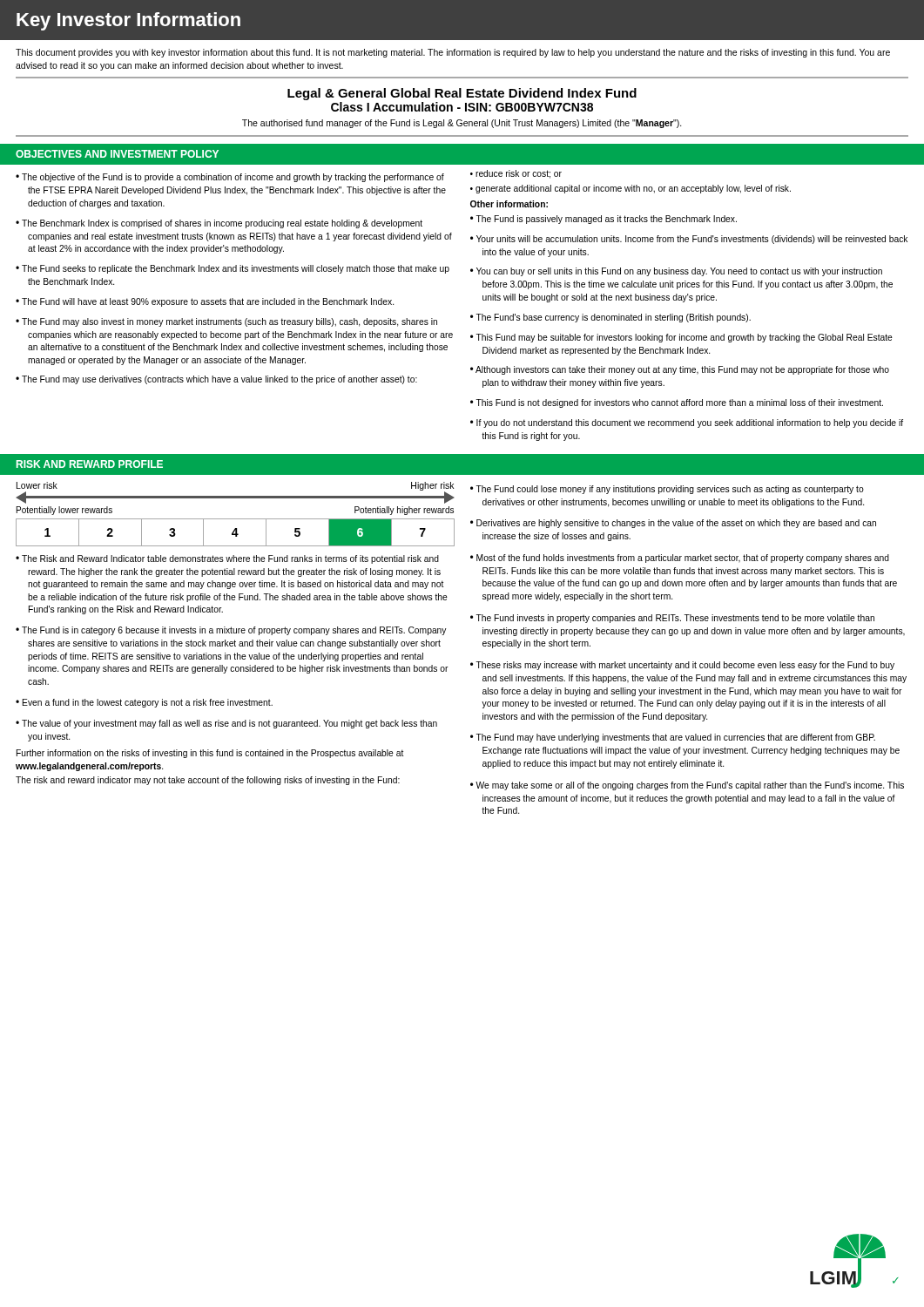Find the element starting "• This Fund may be"
924x1307 pixels.
pos(681,343)
